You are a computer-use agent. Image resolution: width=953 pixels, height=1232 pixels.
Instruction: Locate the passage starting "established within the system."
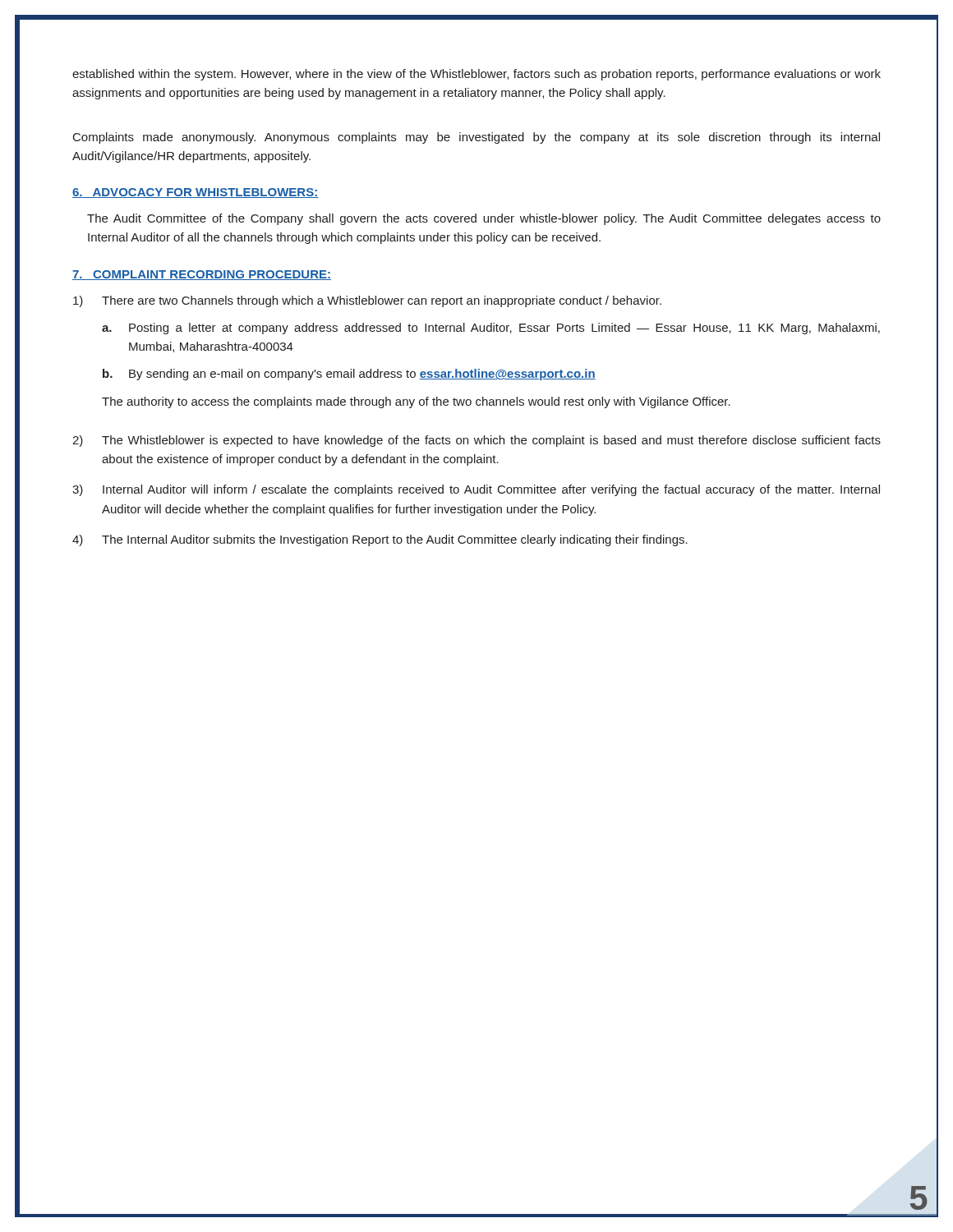click(476, 83)
